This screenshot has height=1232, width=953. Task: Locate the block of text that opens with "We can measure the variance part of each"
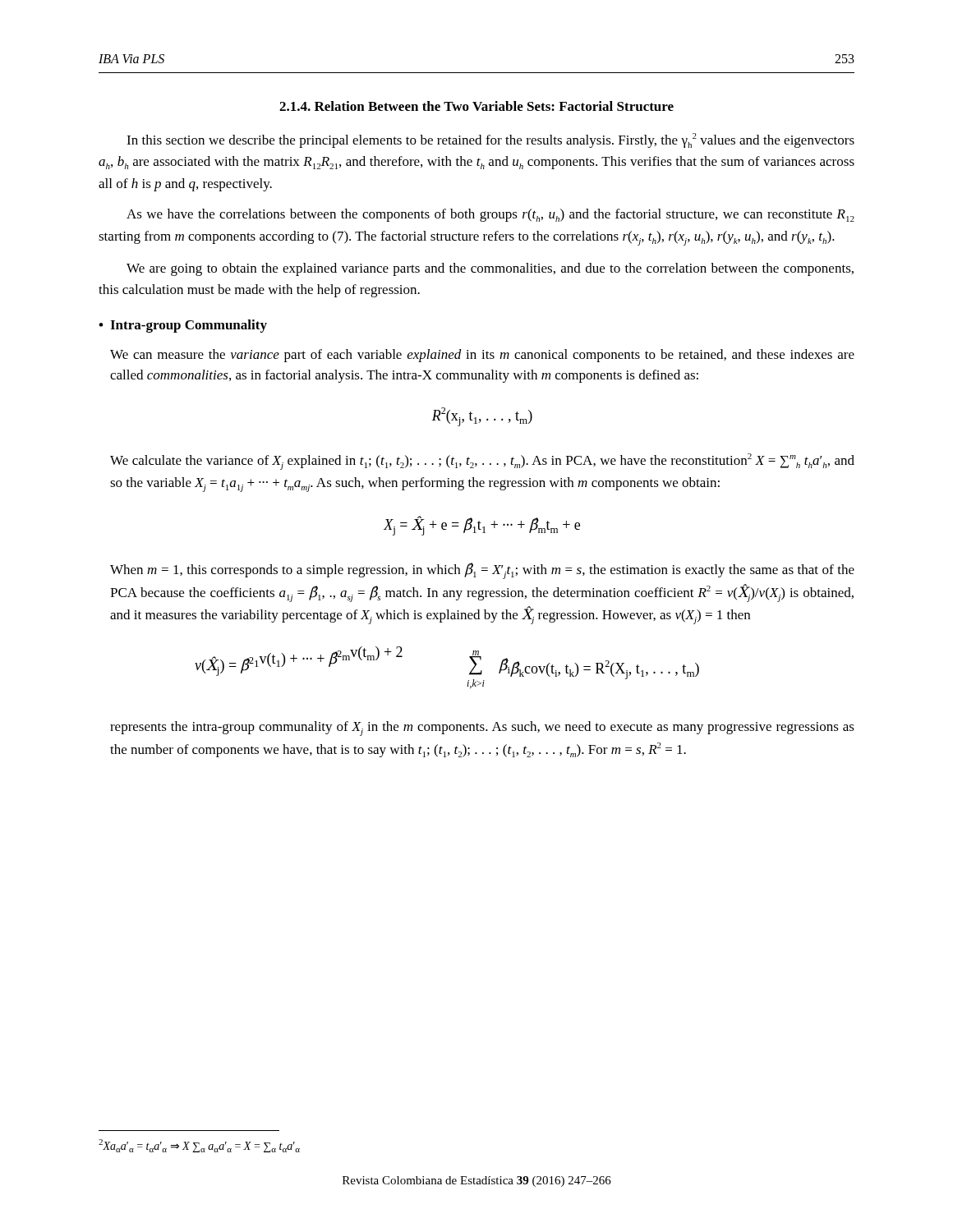(x=482, y=365)
